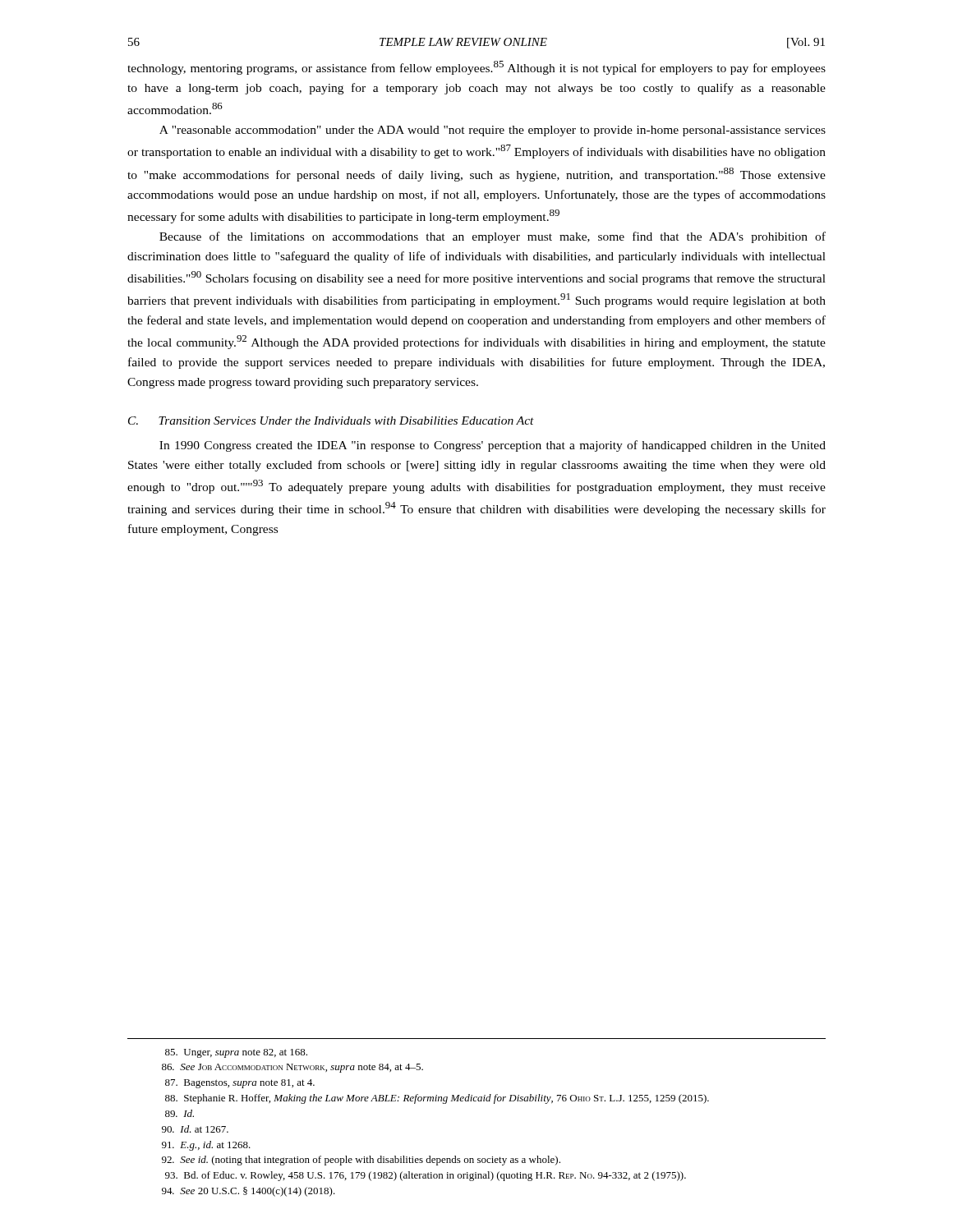953x1232 pixels.
Task: Point to the block beginning "technology, mentoring programs, or"
Action: (476, 88)
